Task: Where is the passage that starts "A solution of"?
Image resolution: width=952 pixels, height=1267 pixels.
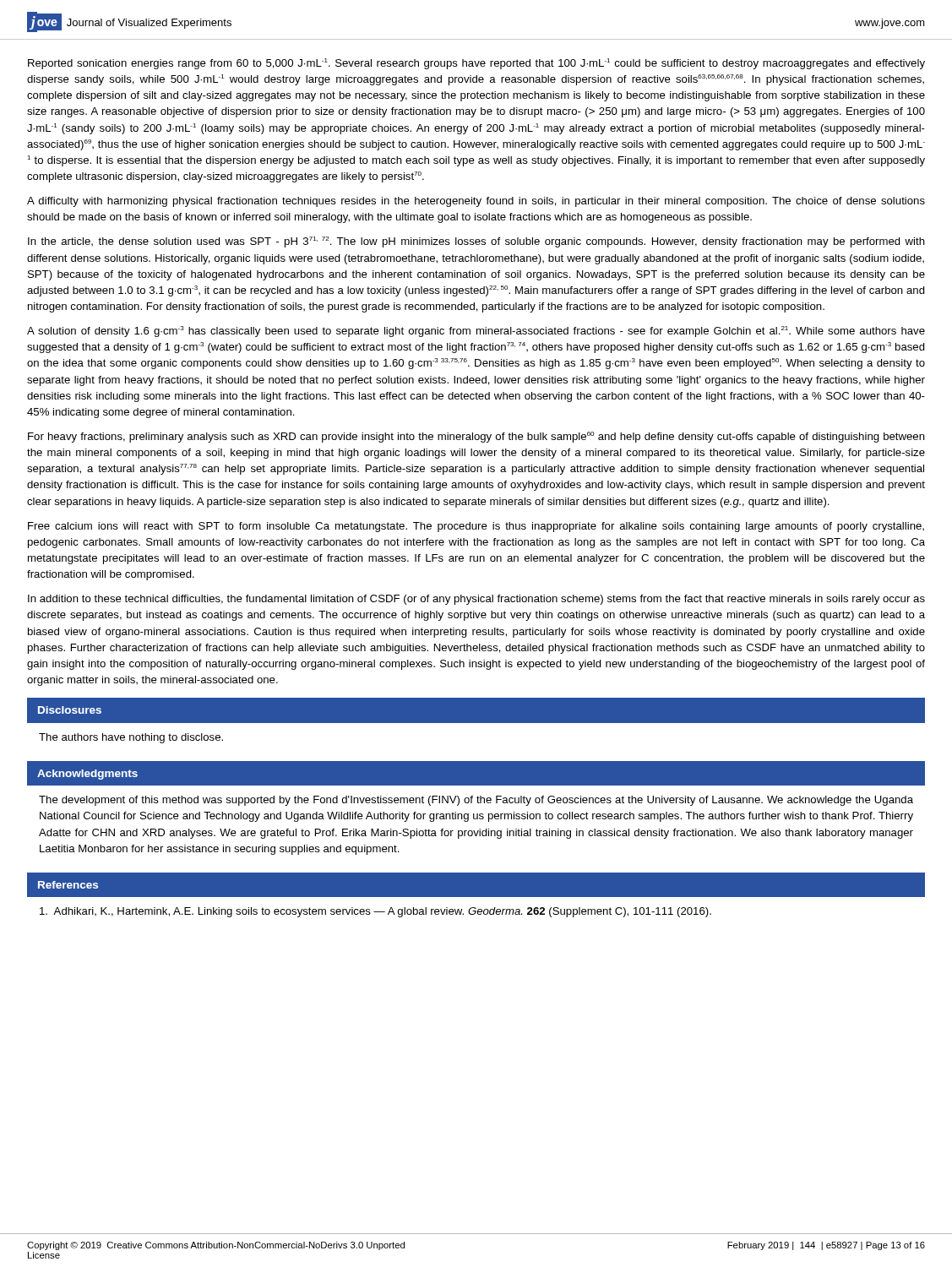Action: click(x=476, y=371)
